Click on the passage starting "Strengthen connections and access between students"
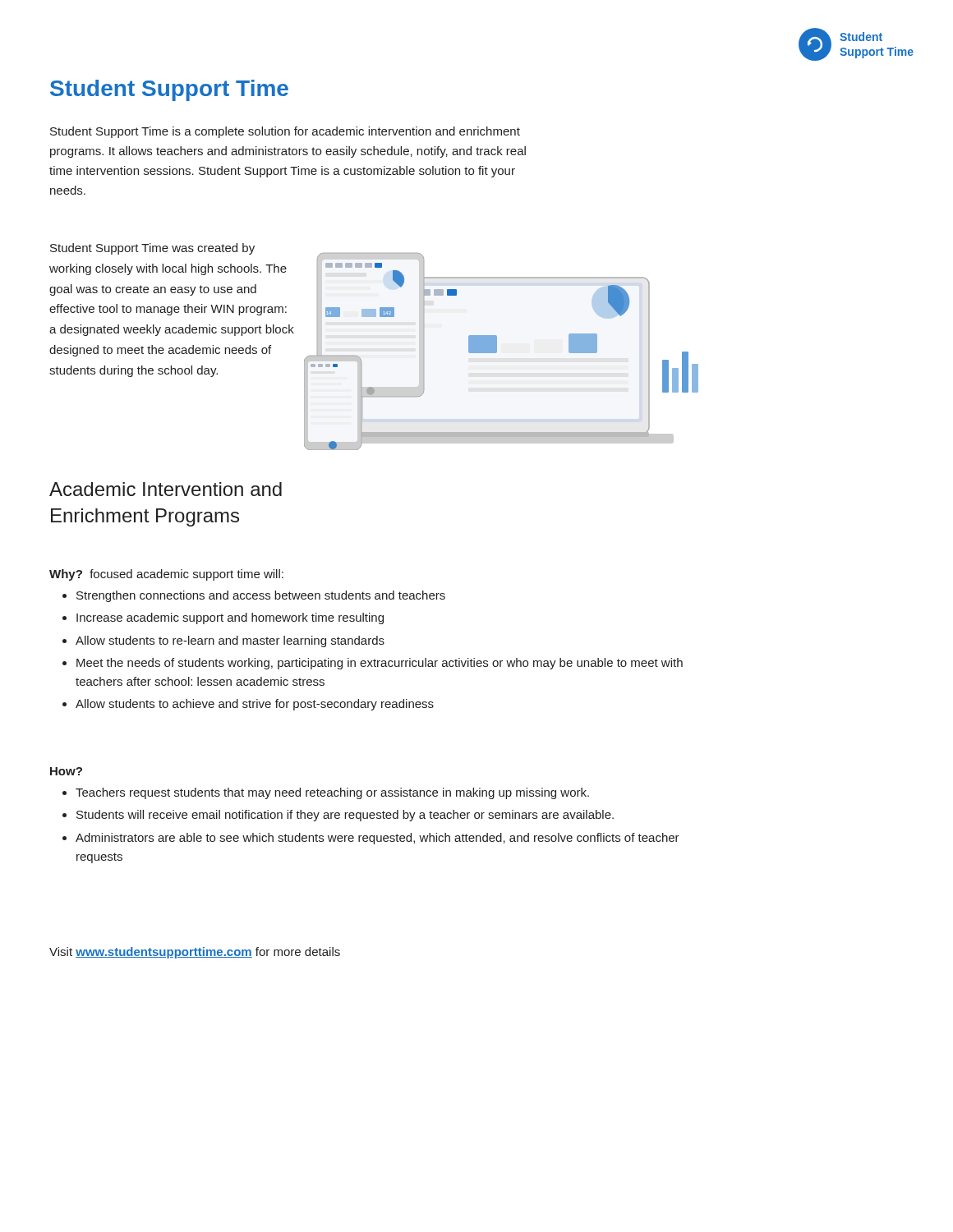 click(x=261, y=595)
